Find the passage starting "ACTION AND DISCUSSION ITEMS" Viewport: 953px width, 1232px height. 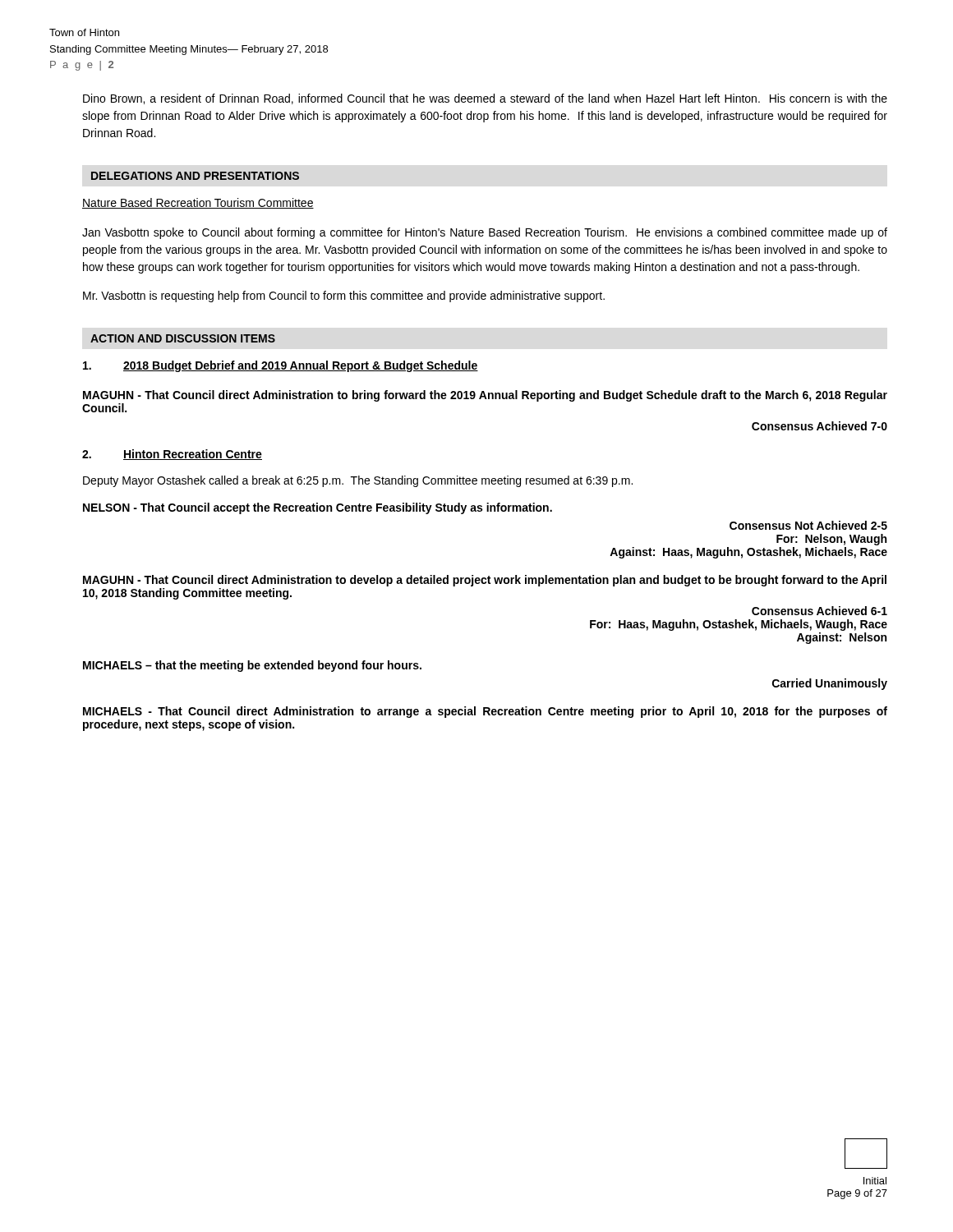click(x=183, y=338)
